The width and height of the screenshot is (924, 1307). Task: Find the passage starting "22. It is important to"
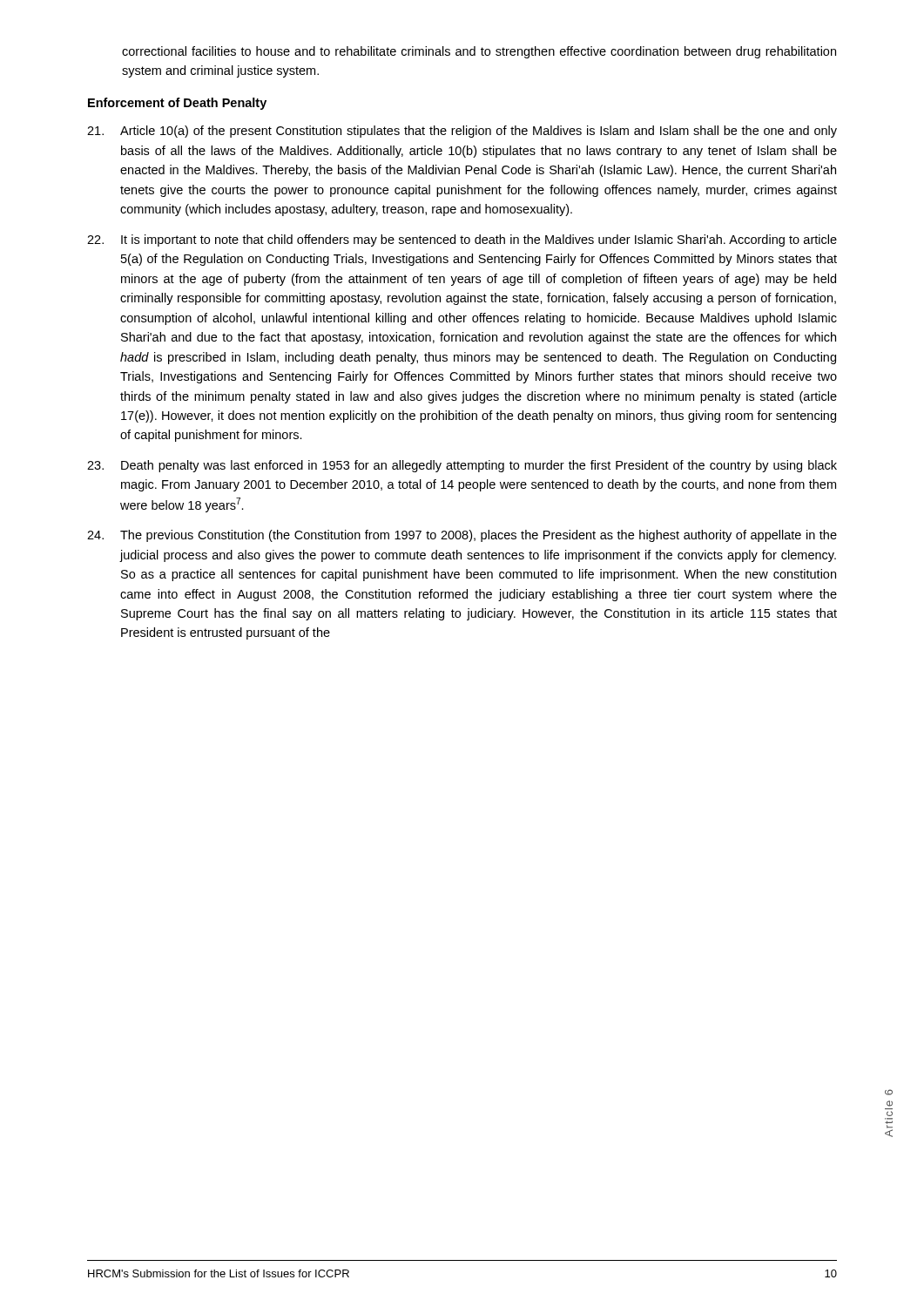(x=462, y=337)
